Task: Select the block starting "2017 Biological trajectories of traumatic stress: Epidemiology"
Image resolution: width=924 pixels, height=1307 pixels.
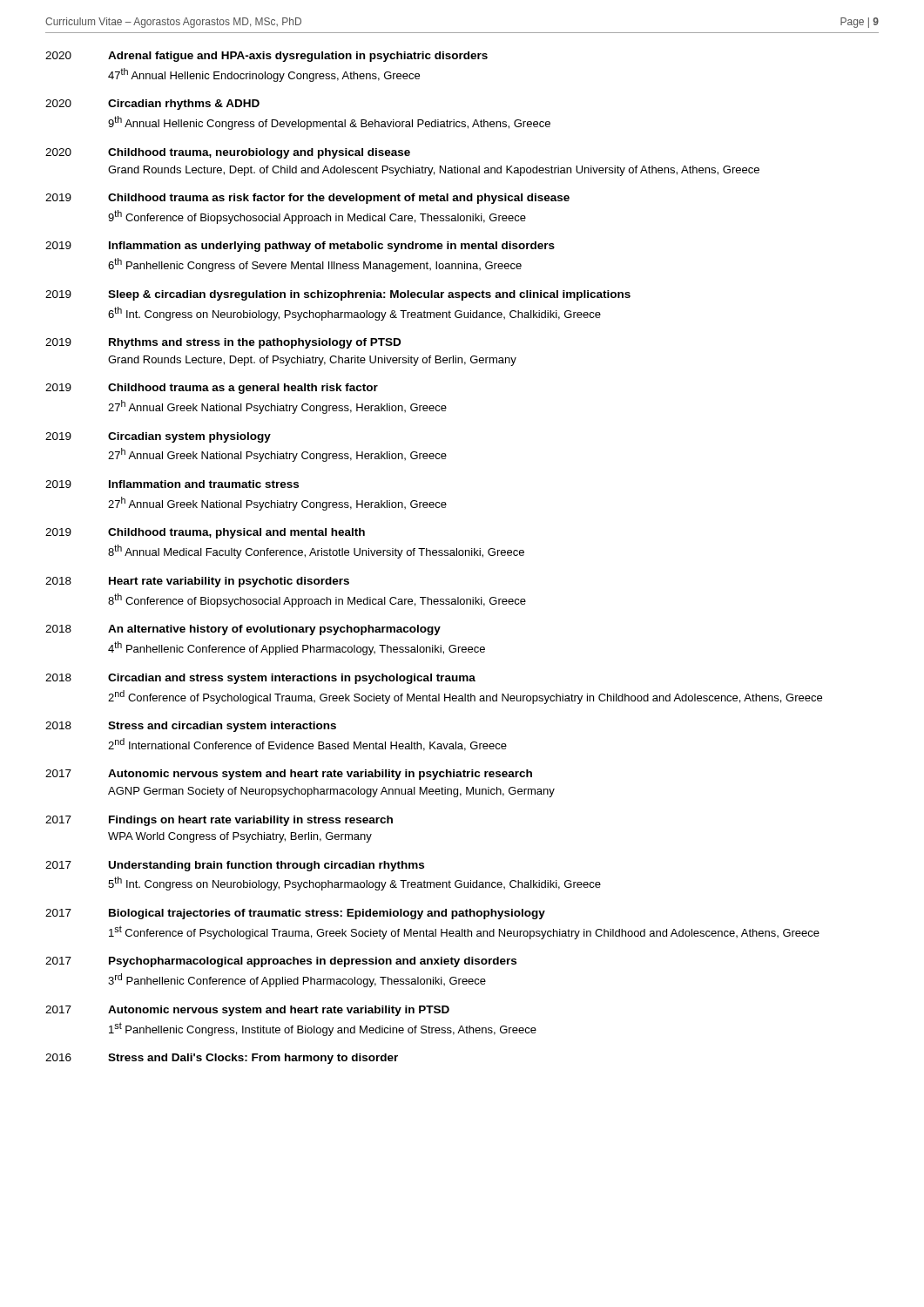Action: [x=462, y=923]
